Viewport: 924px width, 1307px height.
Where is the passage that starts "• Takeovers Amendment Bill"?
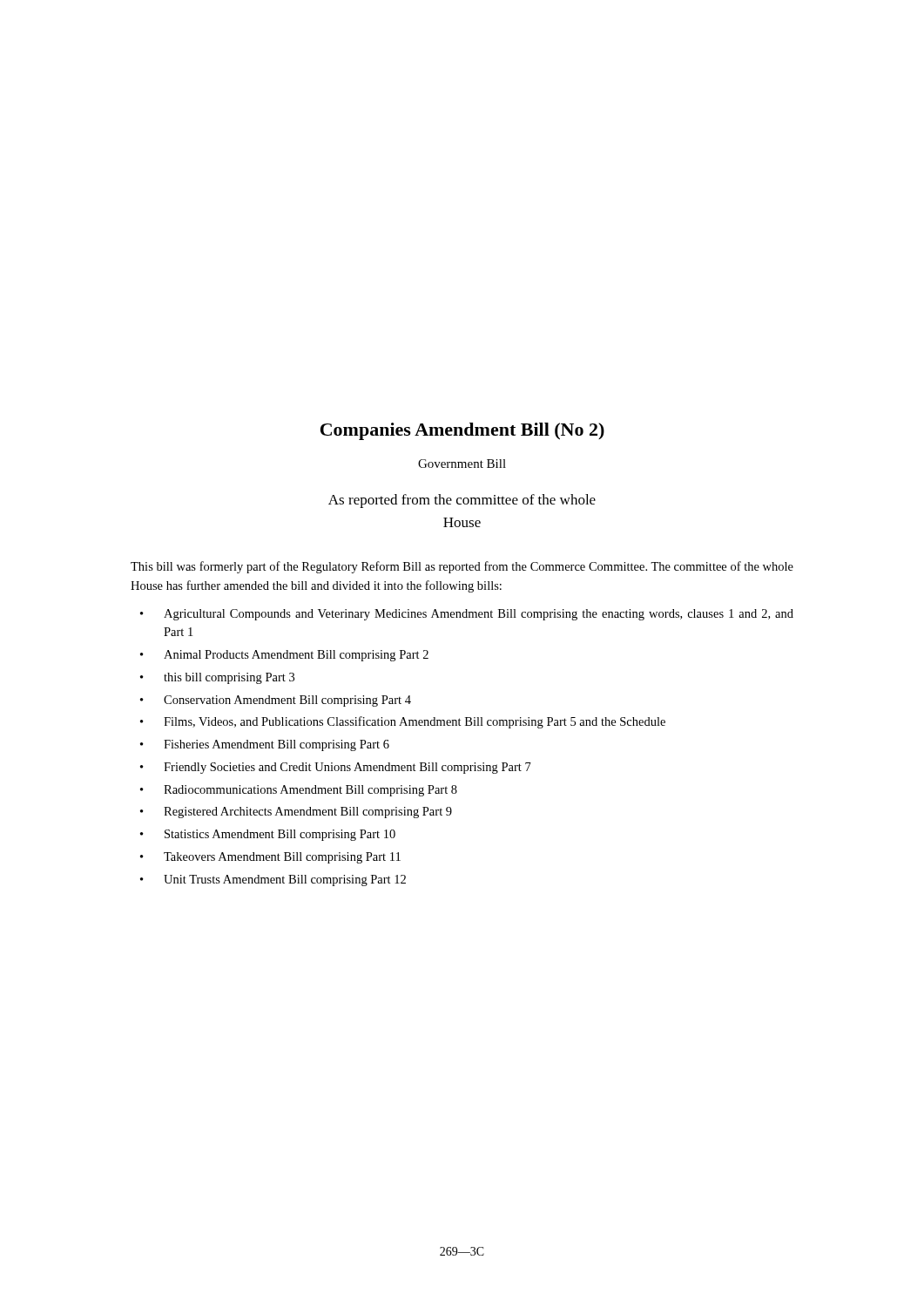[x=270, y=858]
